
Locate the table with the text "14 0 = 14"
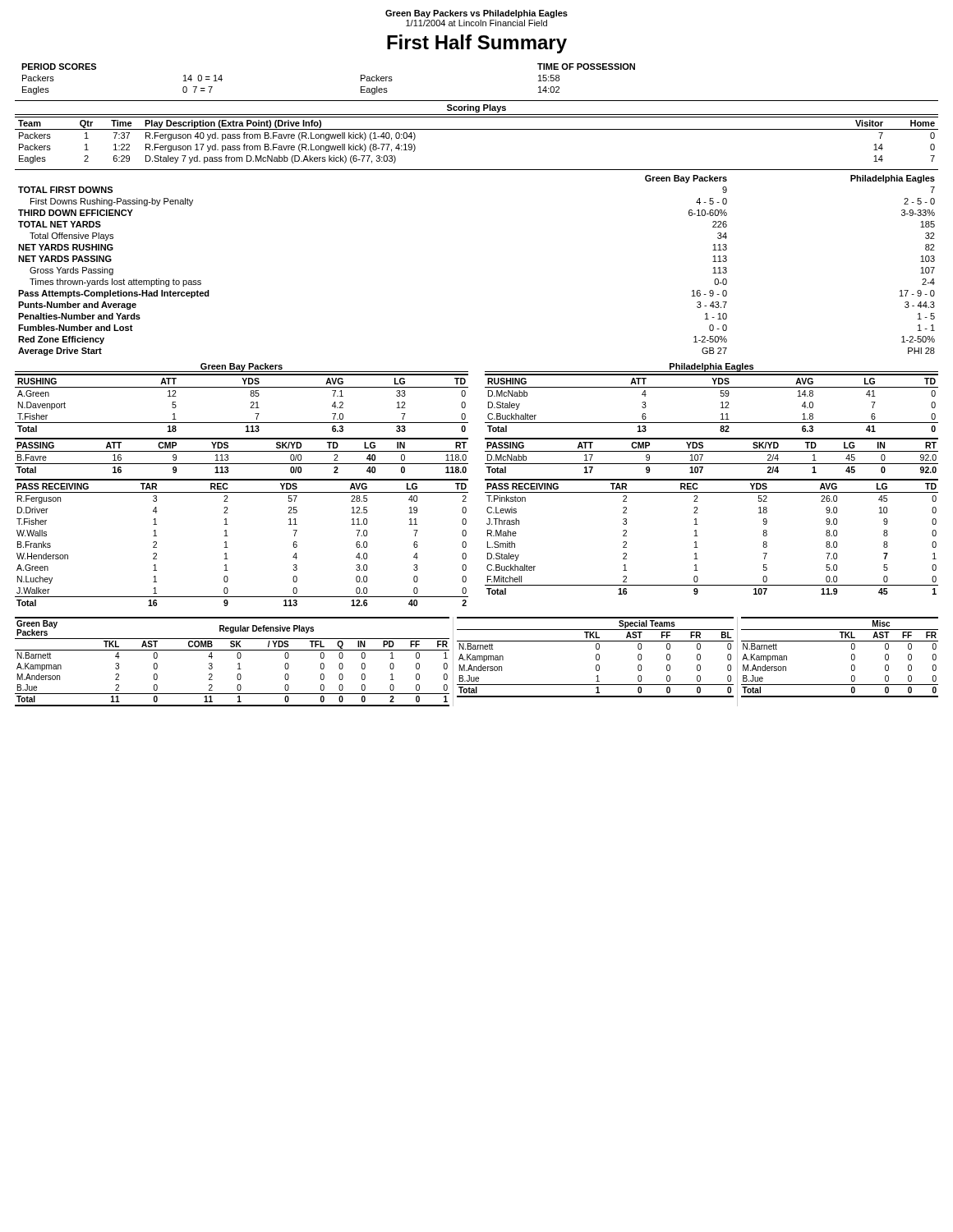coord(476,78)
